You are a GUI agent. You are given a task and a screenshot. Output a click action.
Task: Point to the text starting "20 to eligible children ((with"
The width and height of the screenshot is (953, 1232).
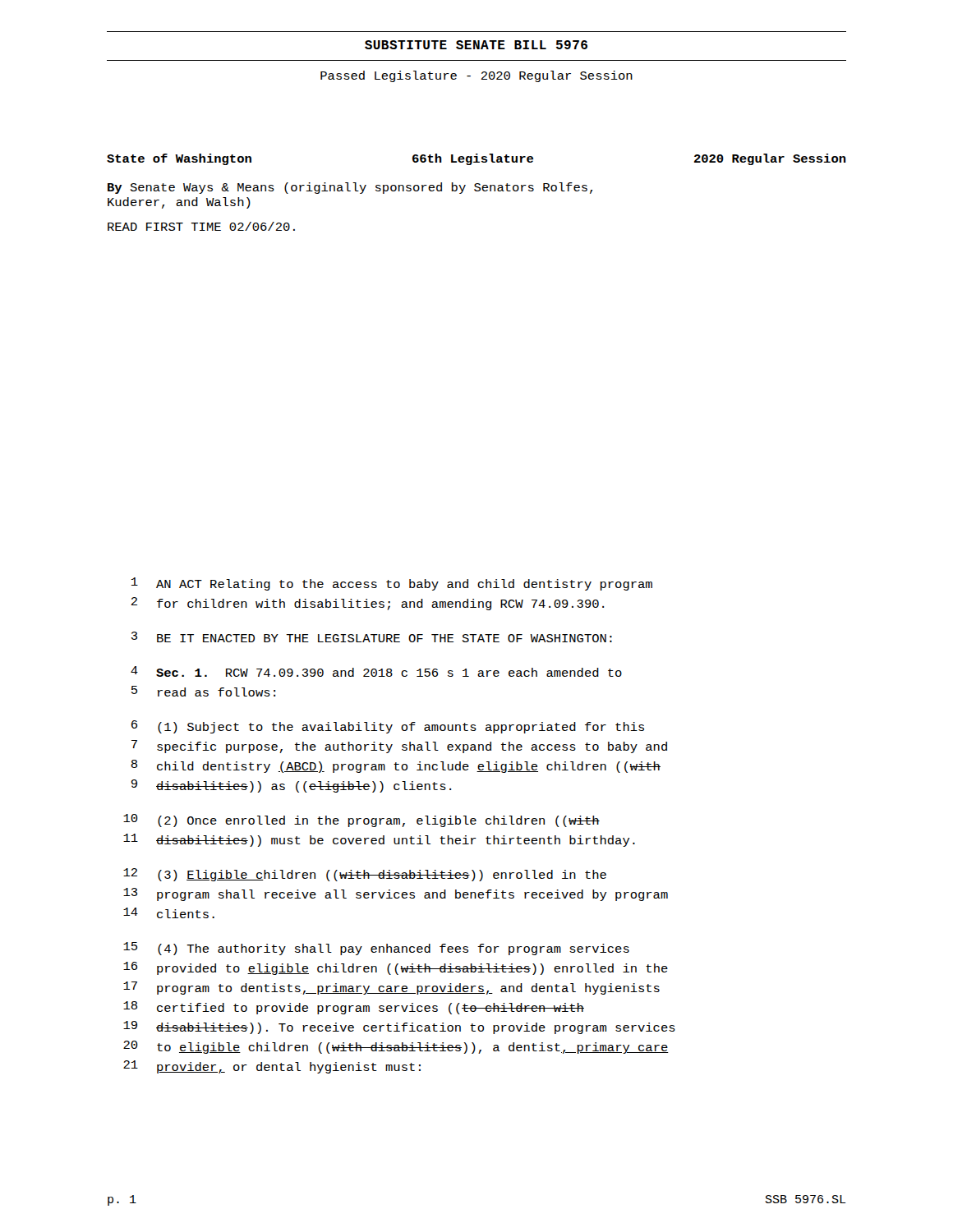[x=476, y=1048]
